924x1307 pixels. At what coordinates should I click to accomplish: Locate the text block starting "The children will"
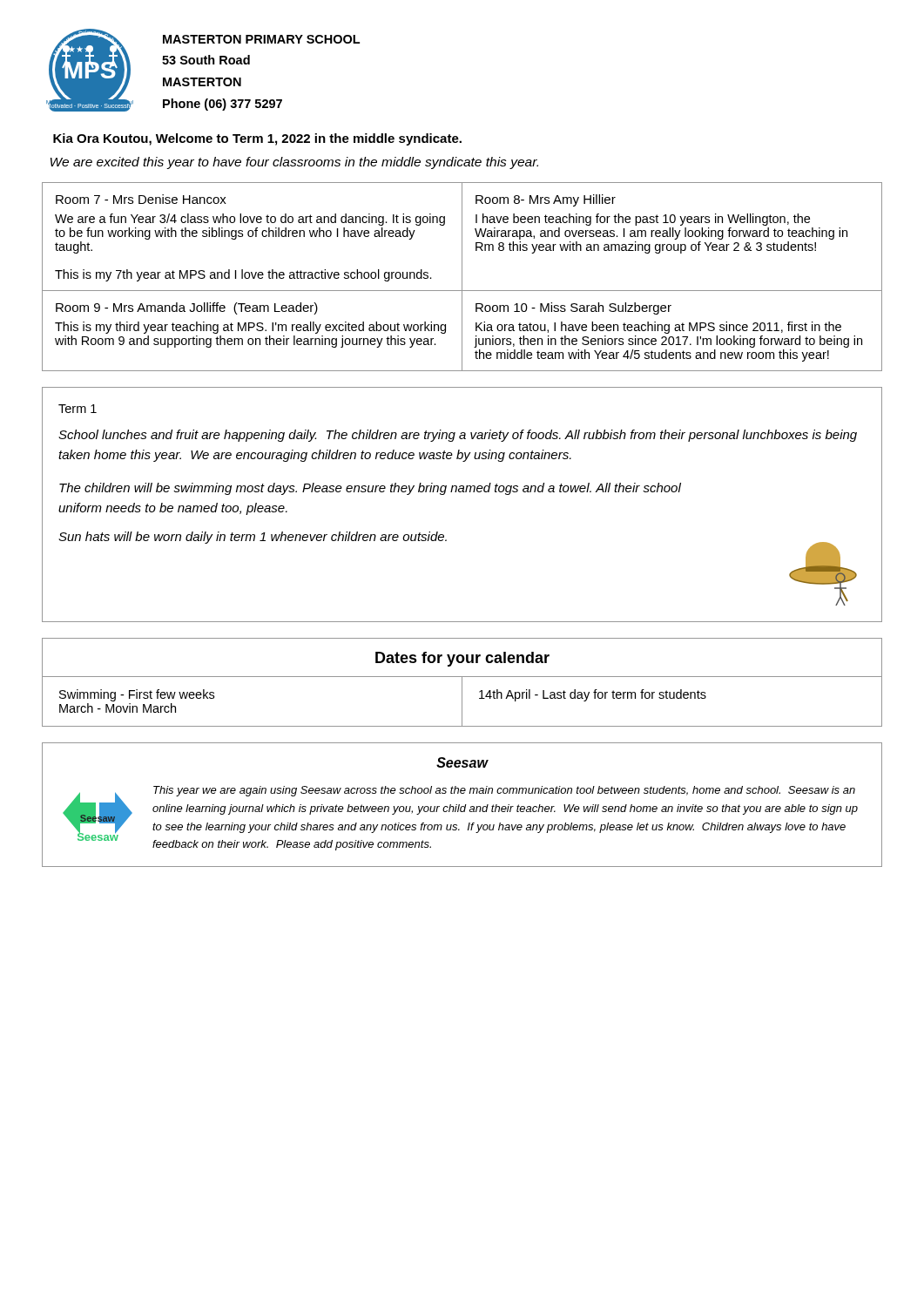[370, 497]
